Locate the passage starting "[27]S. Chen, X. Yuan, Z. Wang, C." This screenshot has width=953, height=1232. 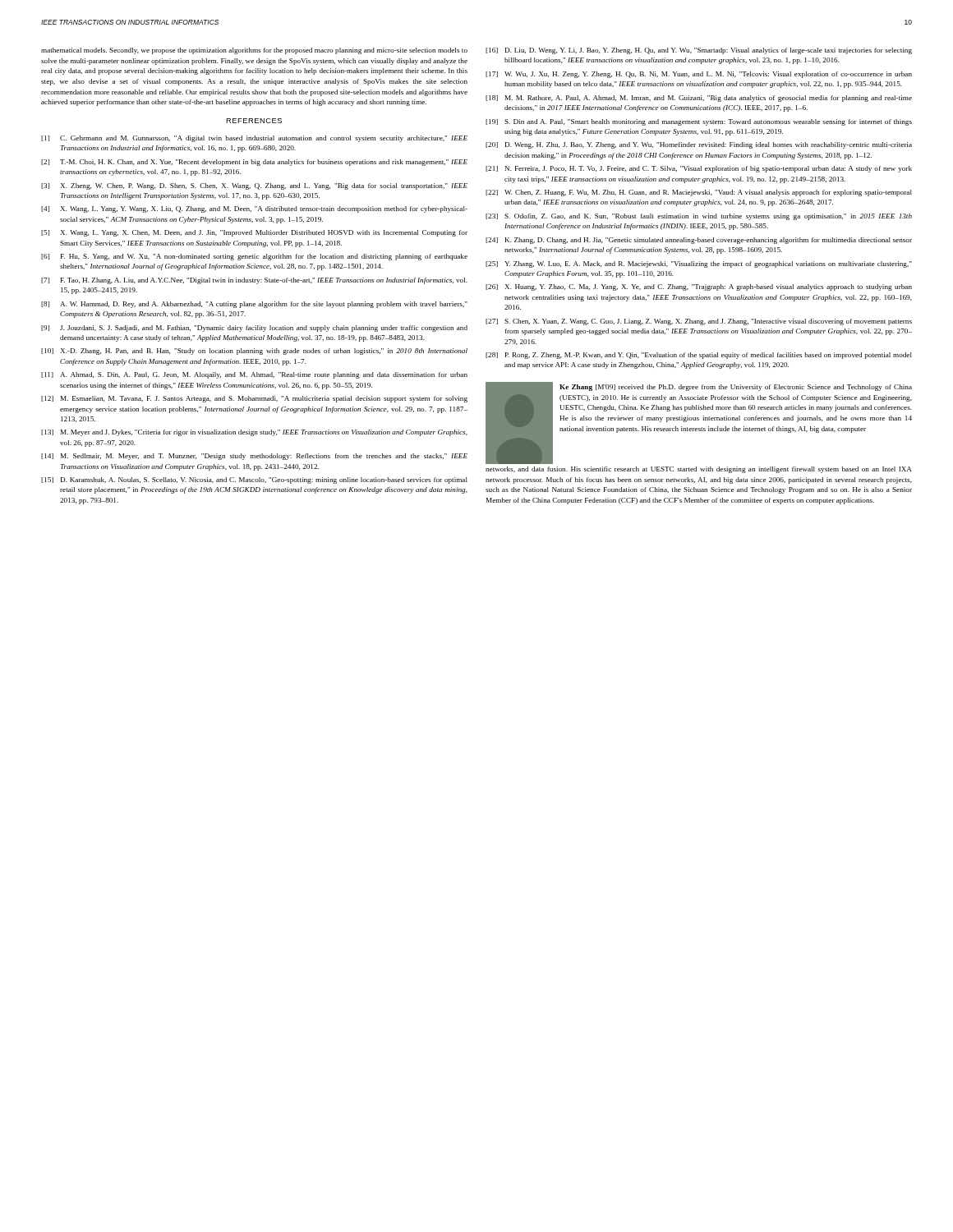click(699, 331)
